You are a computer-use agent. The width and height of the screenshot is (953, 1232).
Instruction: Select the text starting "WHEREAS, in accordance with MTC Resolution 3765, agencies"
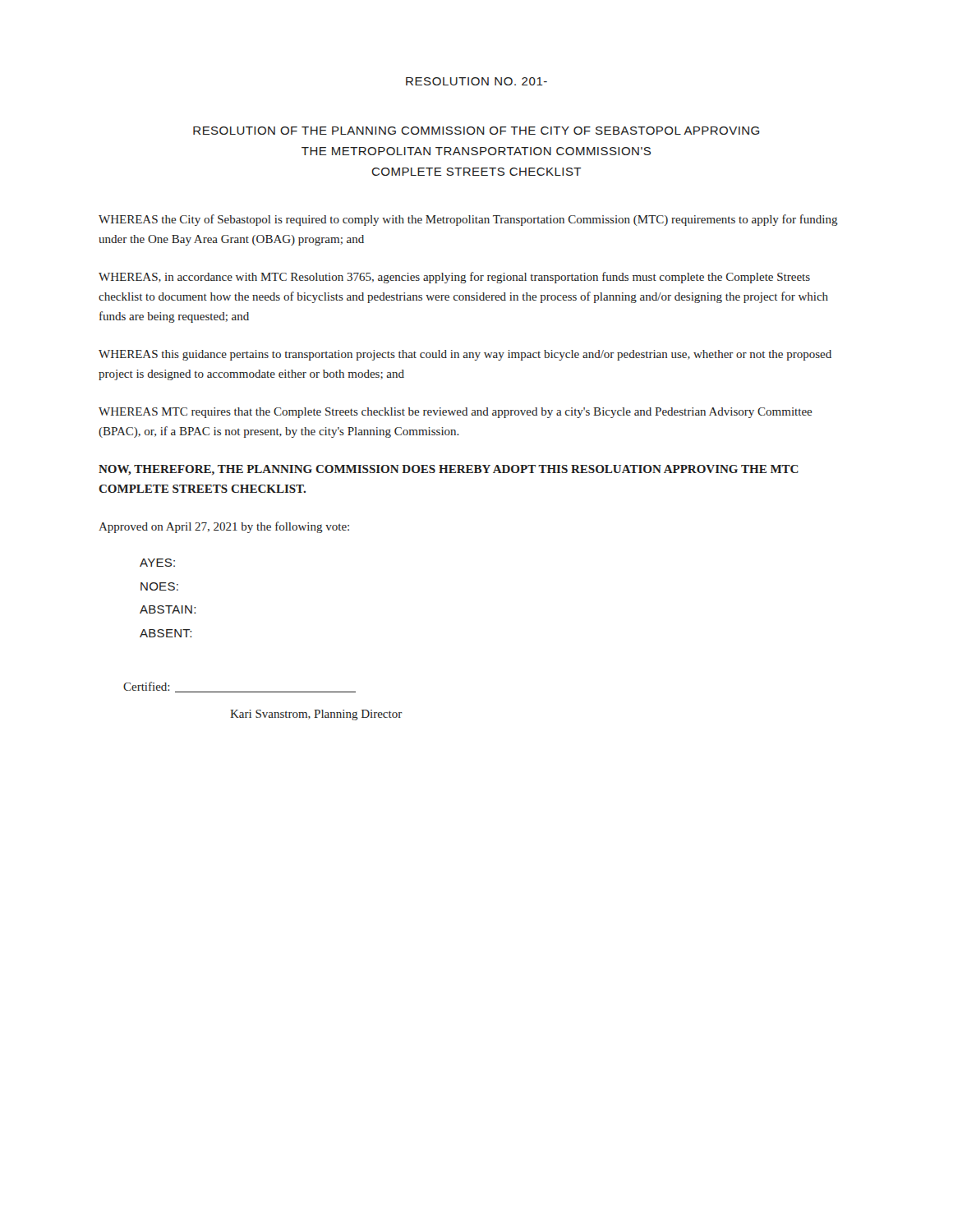[463, 297]
